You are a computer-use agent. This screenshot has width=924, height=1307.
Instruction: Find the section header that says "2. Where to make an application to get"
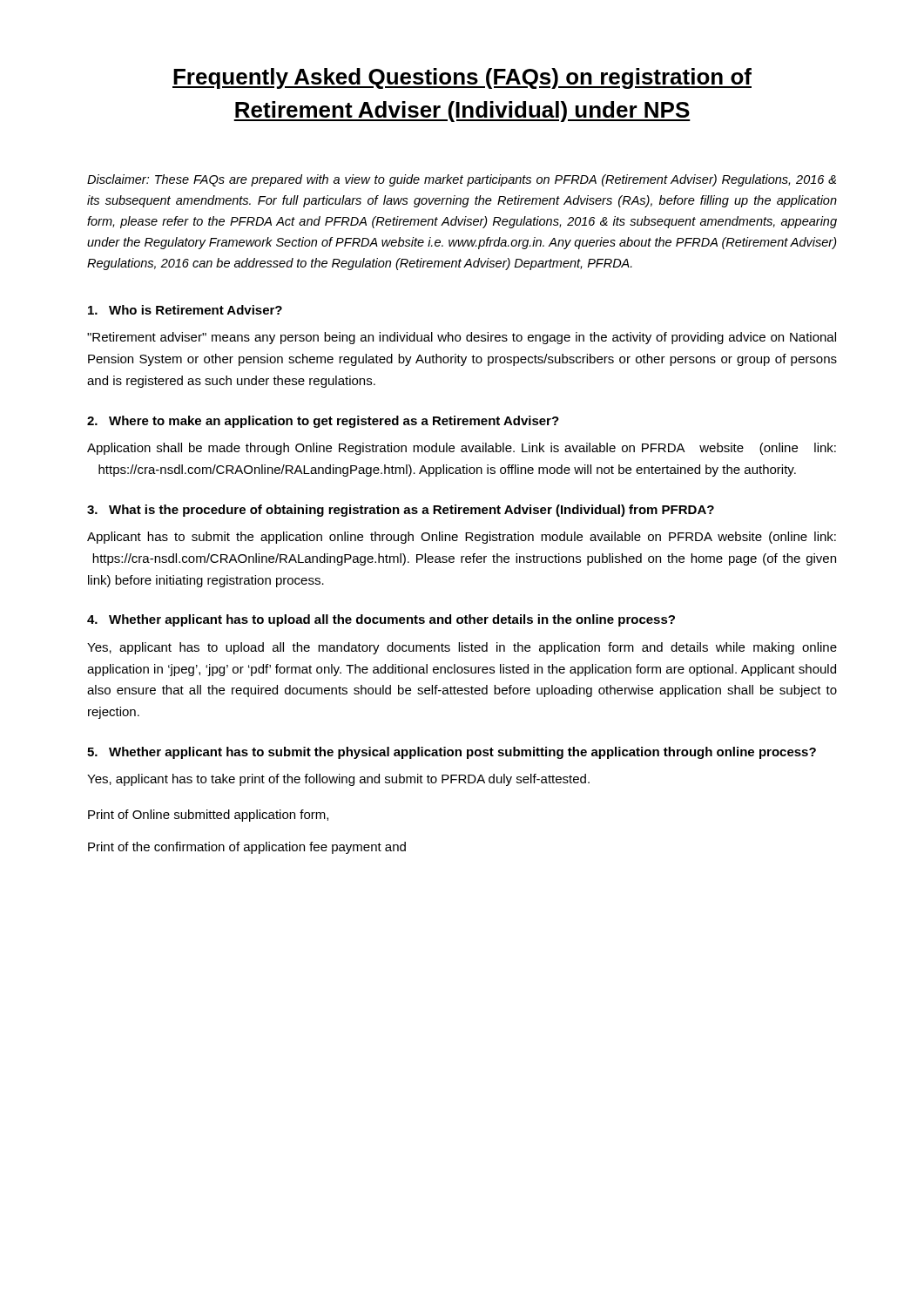[323, 420]
